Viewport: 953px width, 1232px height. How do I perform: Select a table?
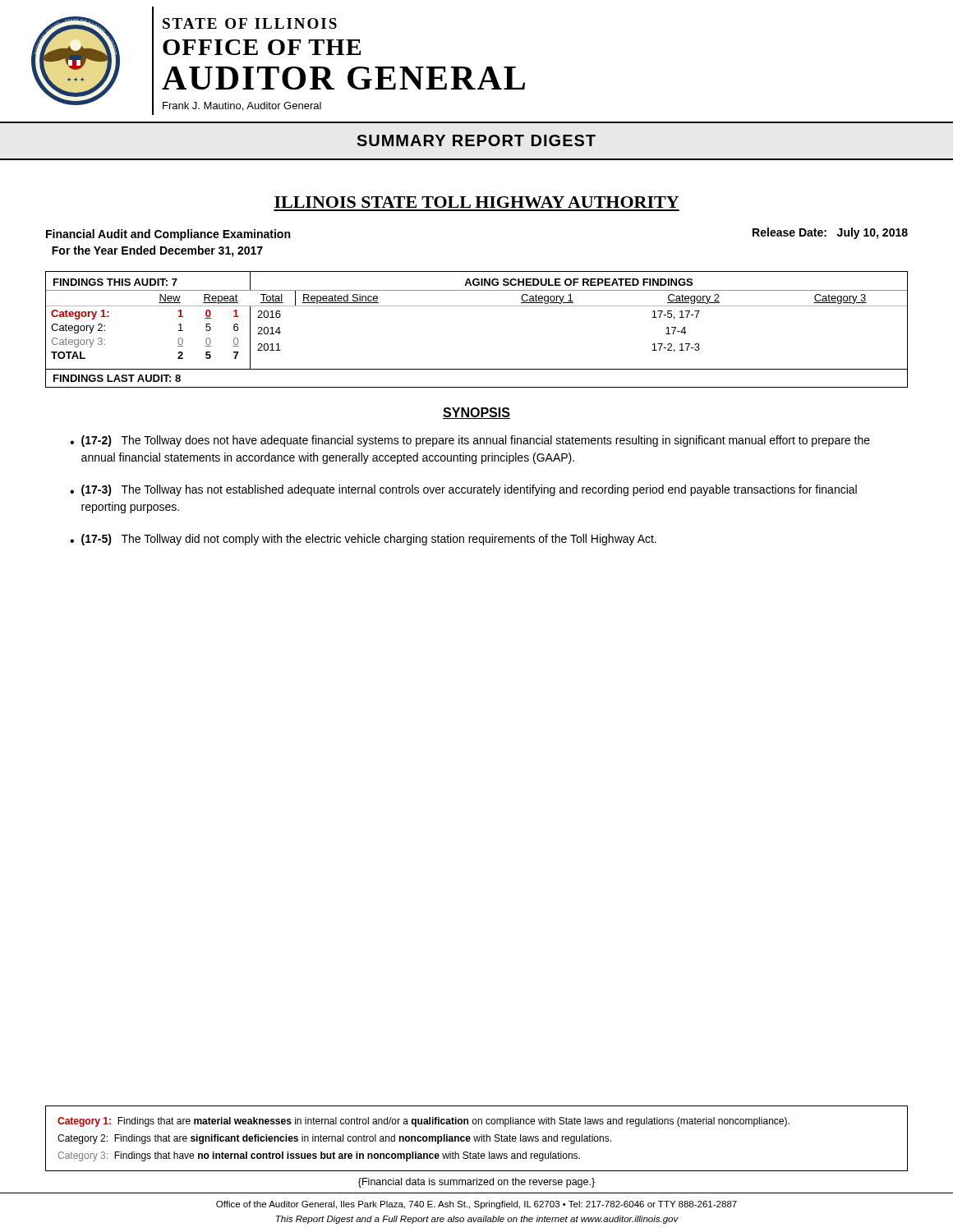[x=476, y=329]
